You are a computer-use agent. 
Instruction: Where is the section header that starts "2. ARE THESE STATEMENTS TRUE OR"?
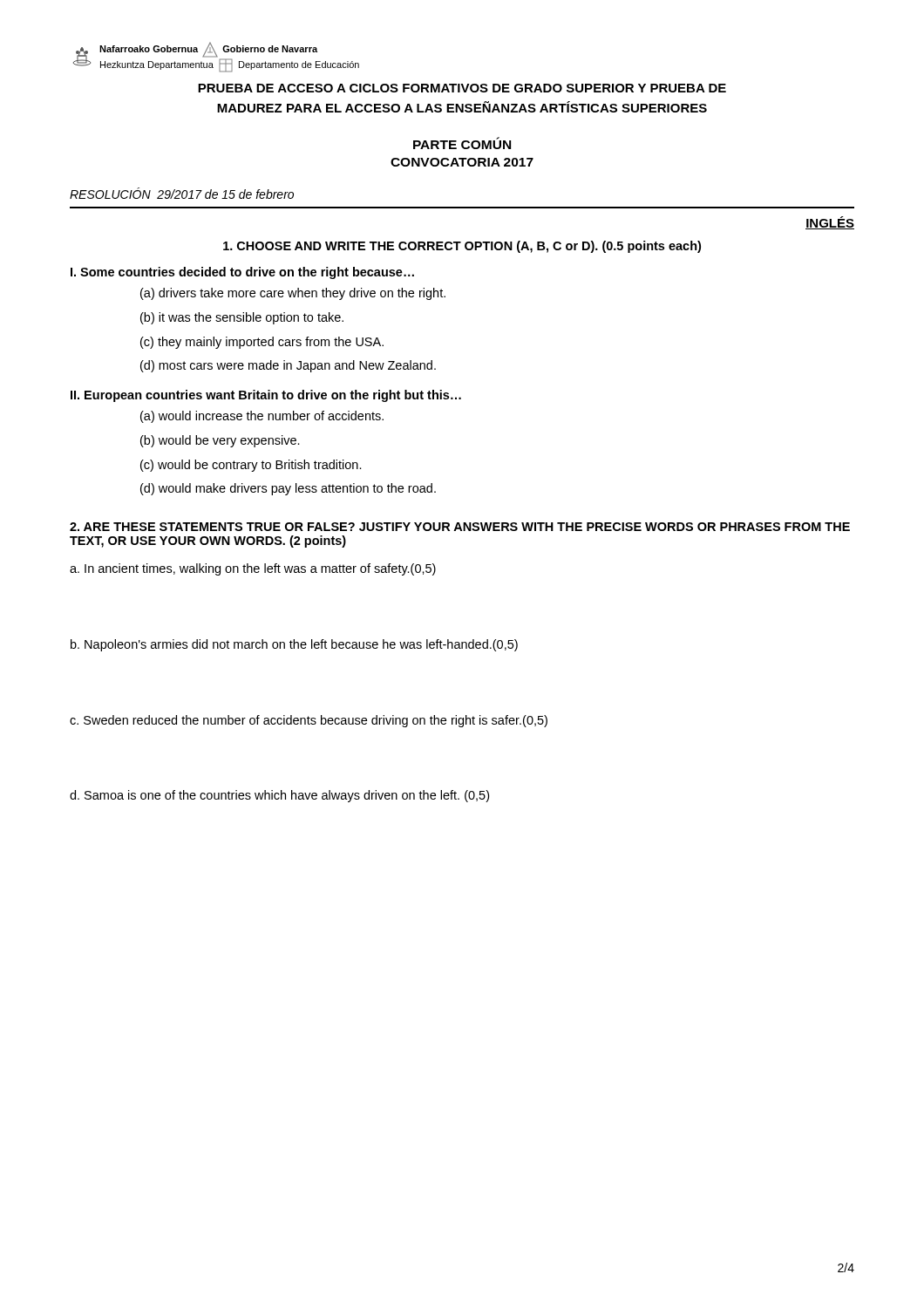click(x=460, y=534)
